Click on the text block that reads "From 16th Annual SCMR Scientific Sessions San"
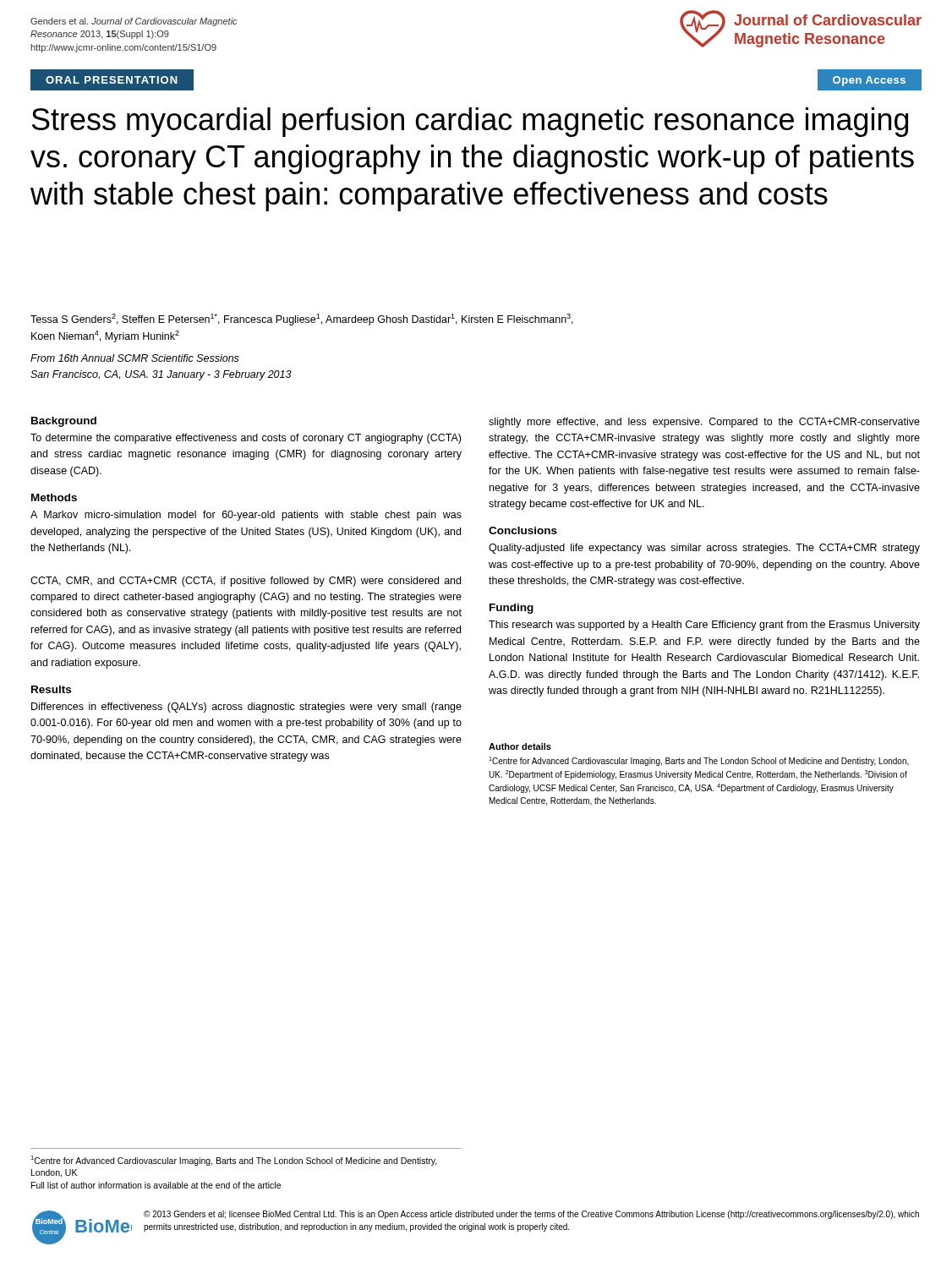This screenshot has height=1268, width=952. click(x=161, y=366)
